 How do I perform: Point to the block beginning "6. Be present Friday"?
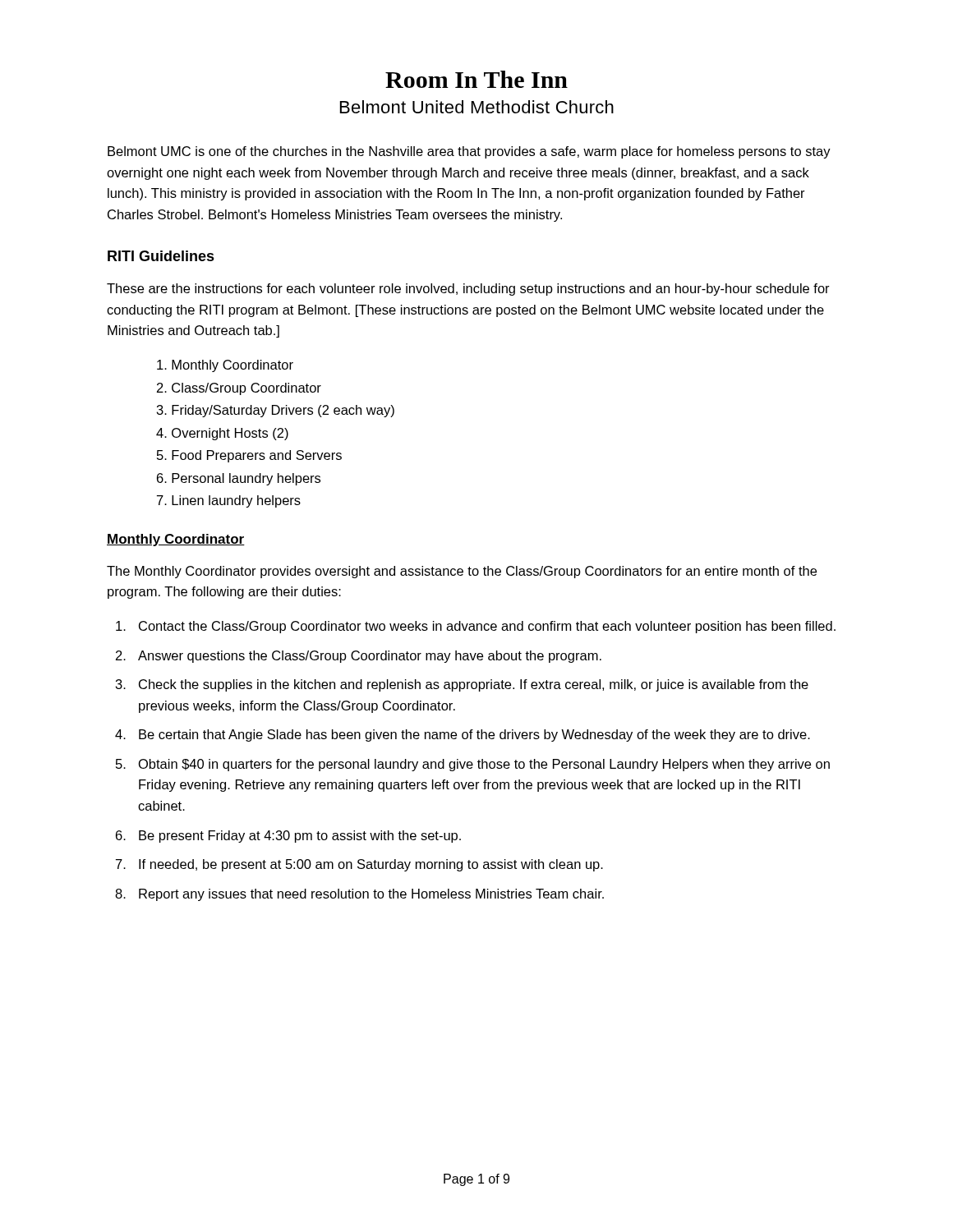pyautogui.click(x=289, y=836)
